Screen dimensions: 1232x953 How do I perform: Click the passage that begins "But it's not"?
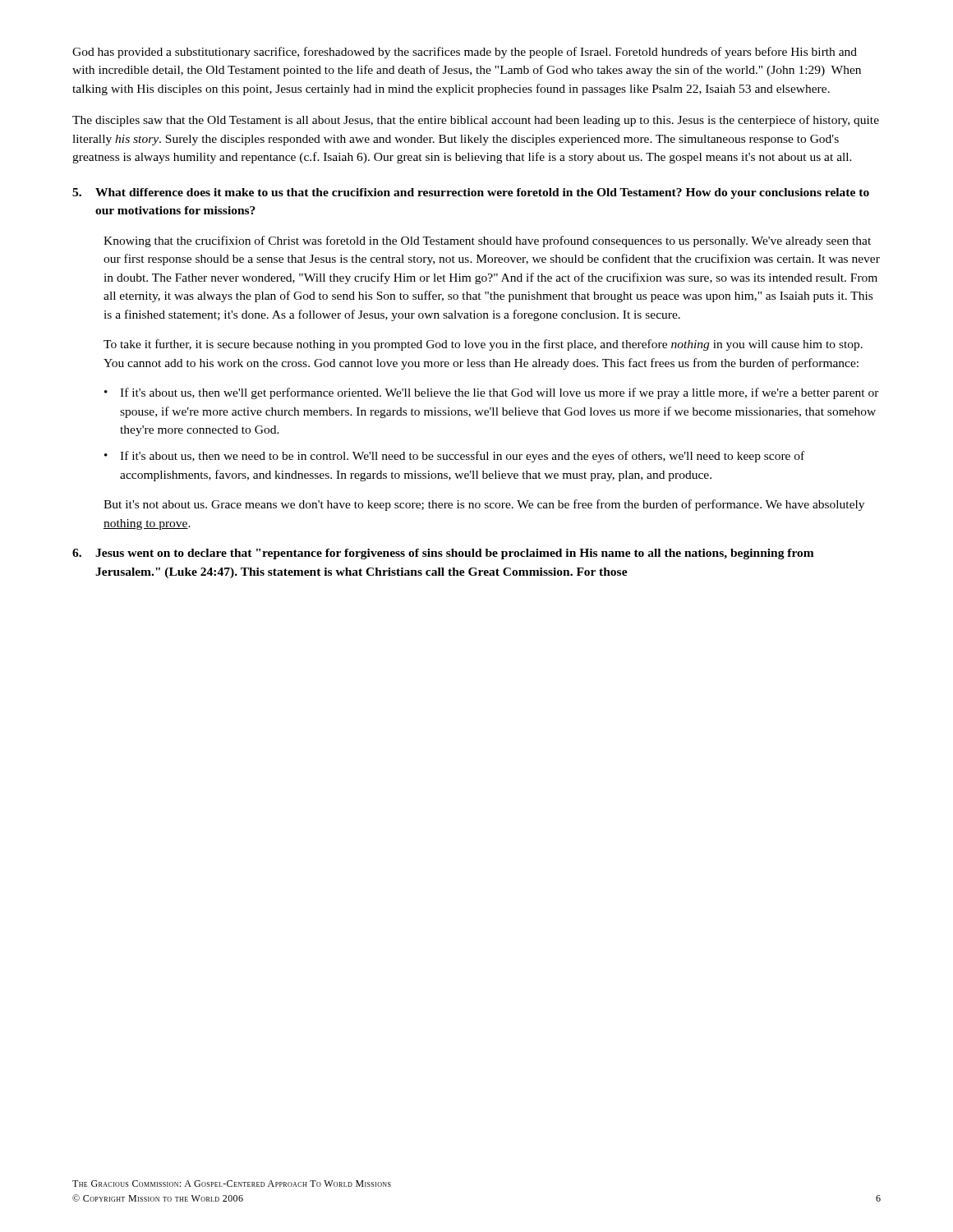click(x=484, y=513)
